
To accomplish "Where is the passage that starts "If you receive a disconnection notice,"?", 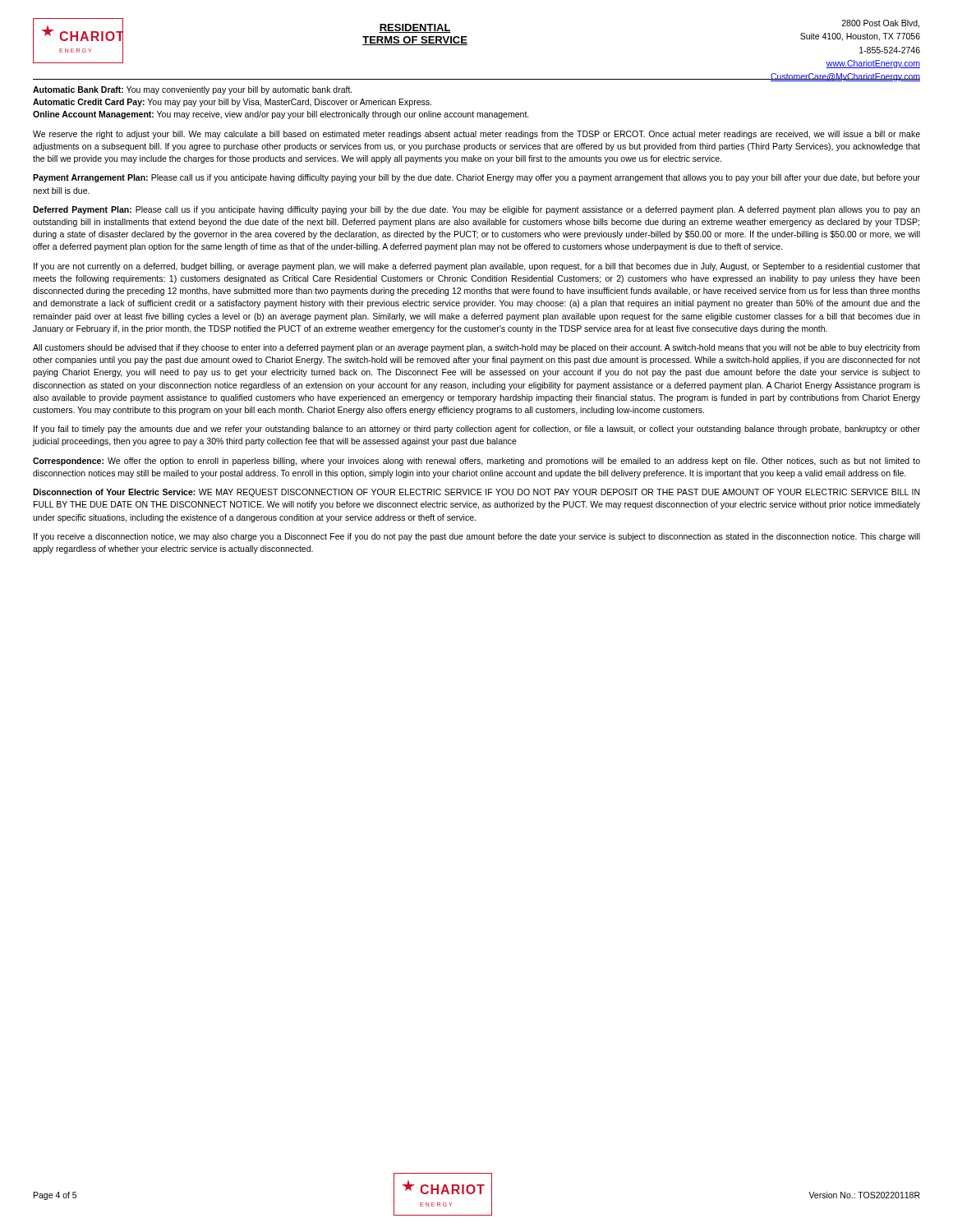I will [x=476, y=542].
